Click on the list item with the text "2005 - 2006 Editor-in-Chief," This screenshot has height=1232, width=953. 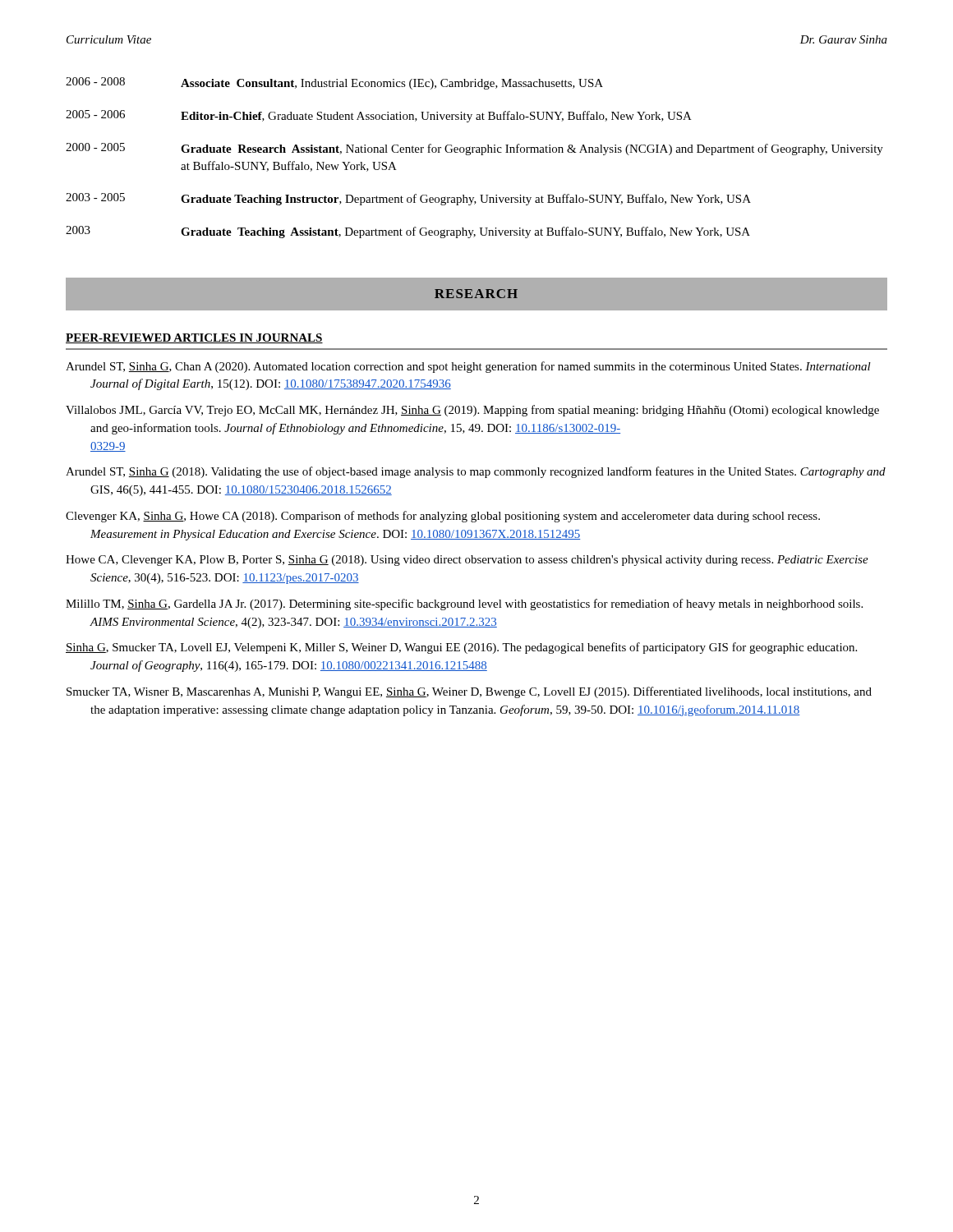(476, 116)
